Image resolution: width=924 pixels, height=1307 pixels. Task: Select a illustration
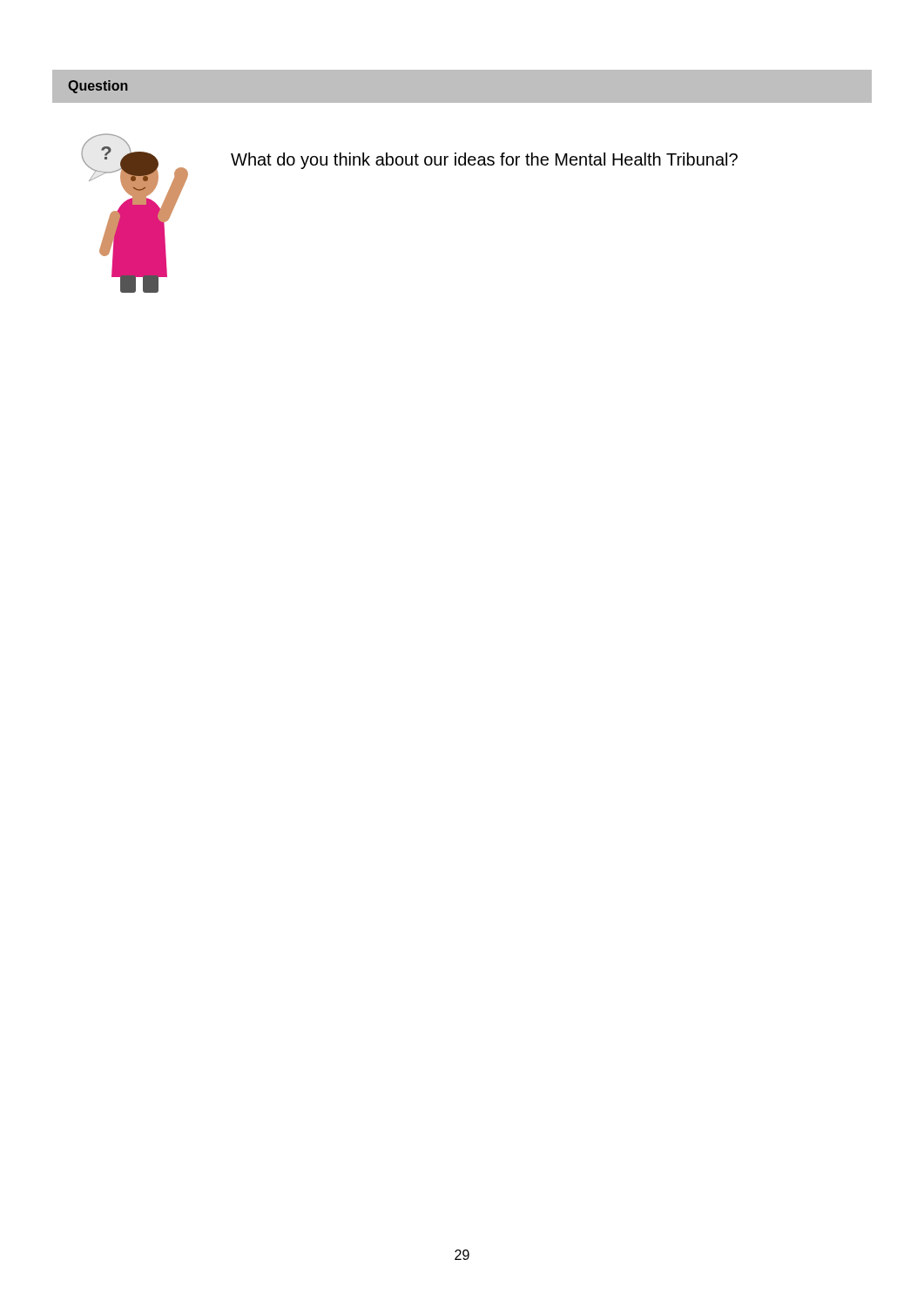tap(128, 213)
